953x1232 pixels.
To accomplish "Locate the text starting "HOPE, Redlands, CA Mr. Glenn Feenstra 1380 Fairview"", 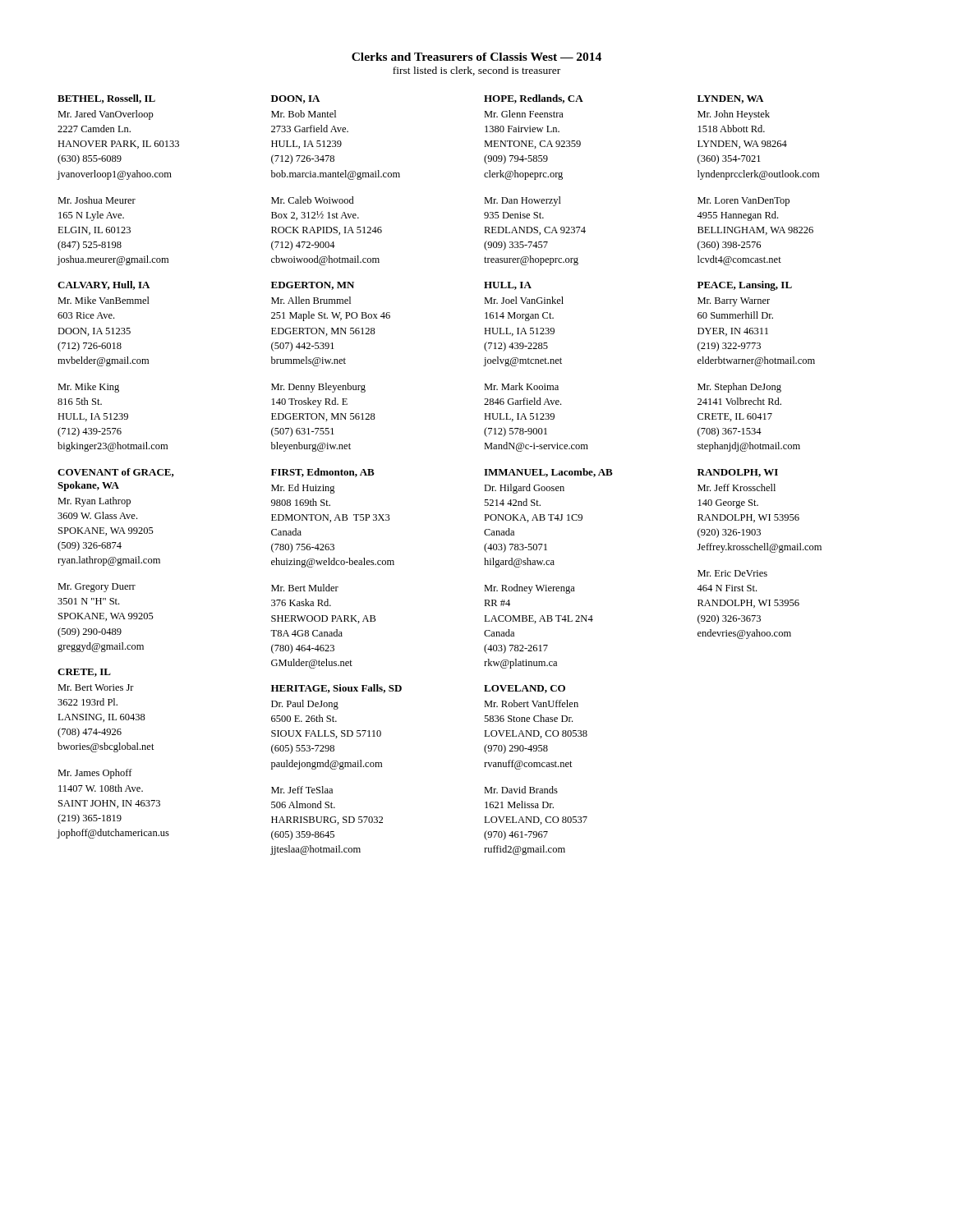I will 583,137.
